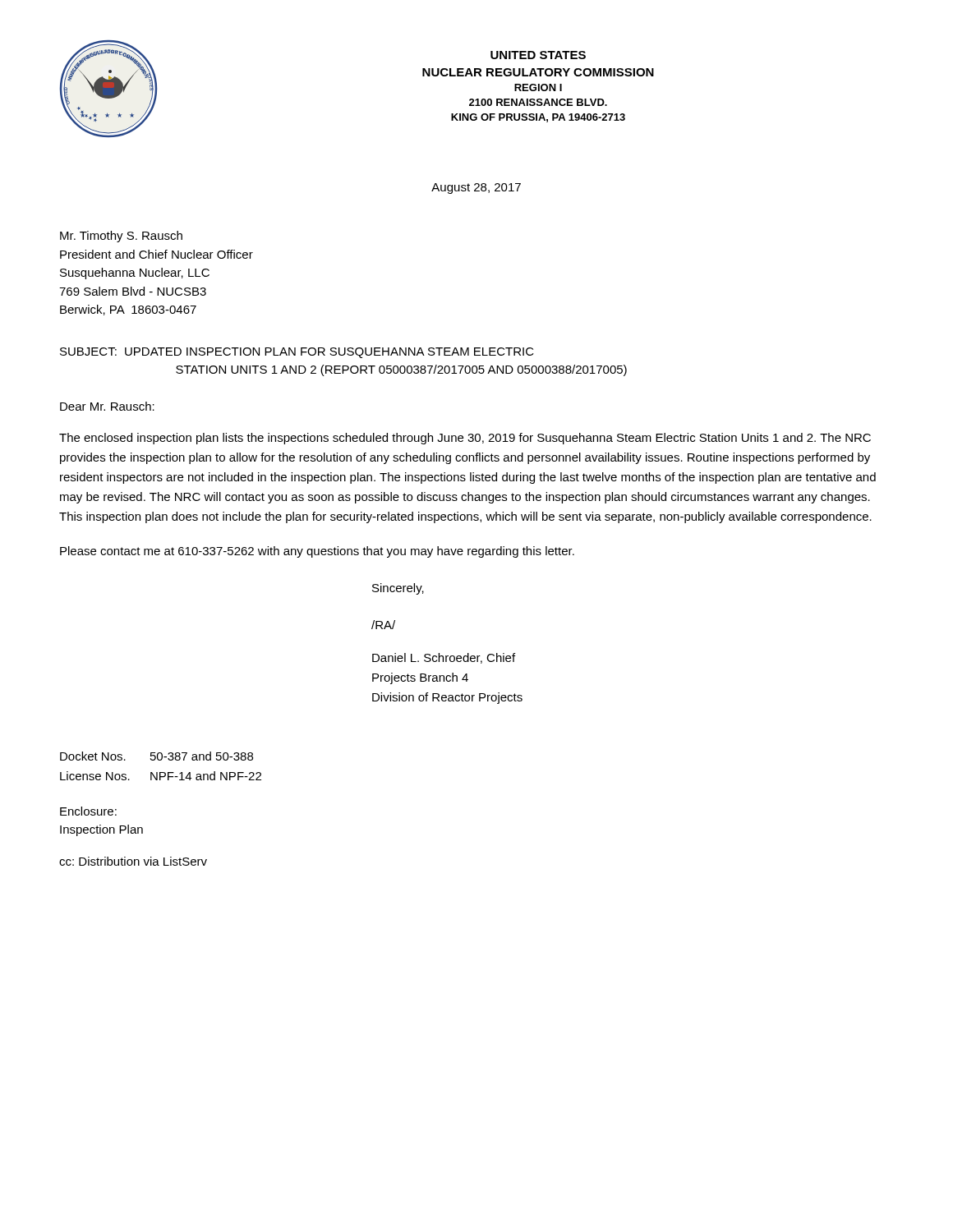Locate a logo

(113, 90)
